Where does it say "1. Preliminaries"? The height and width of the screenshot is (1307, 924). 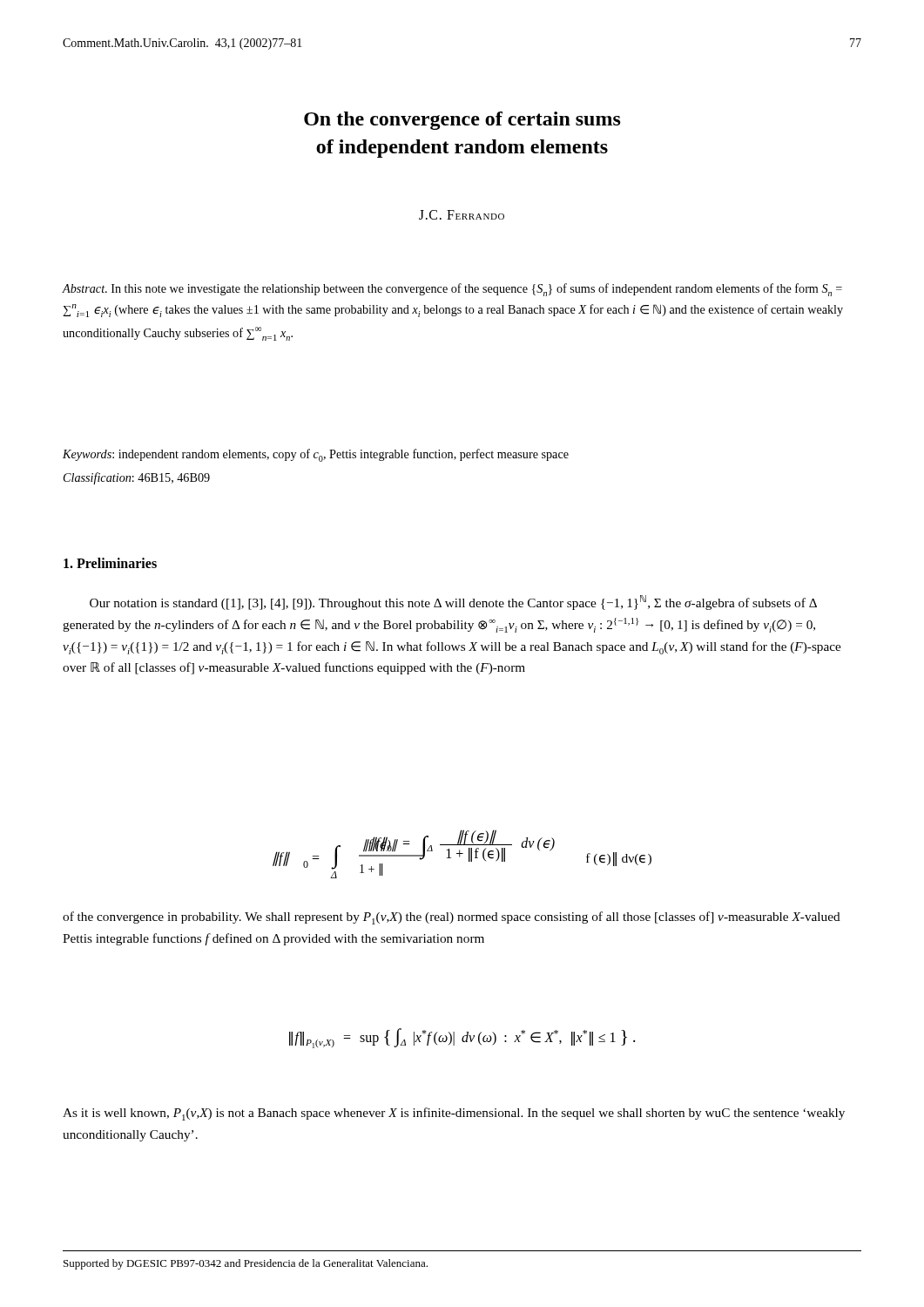tap(110, 563)
